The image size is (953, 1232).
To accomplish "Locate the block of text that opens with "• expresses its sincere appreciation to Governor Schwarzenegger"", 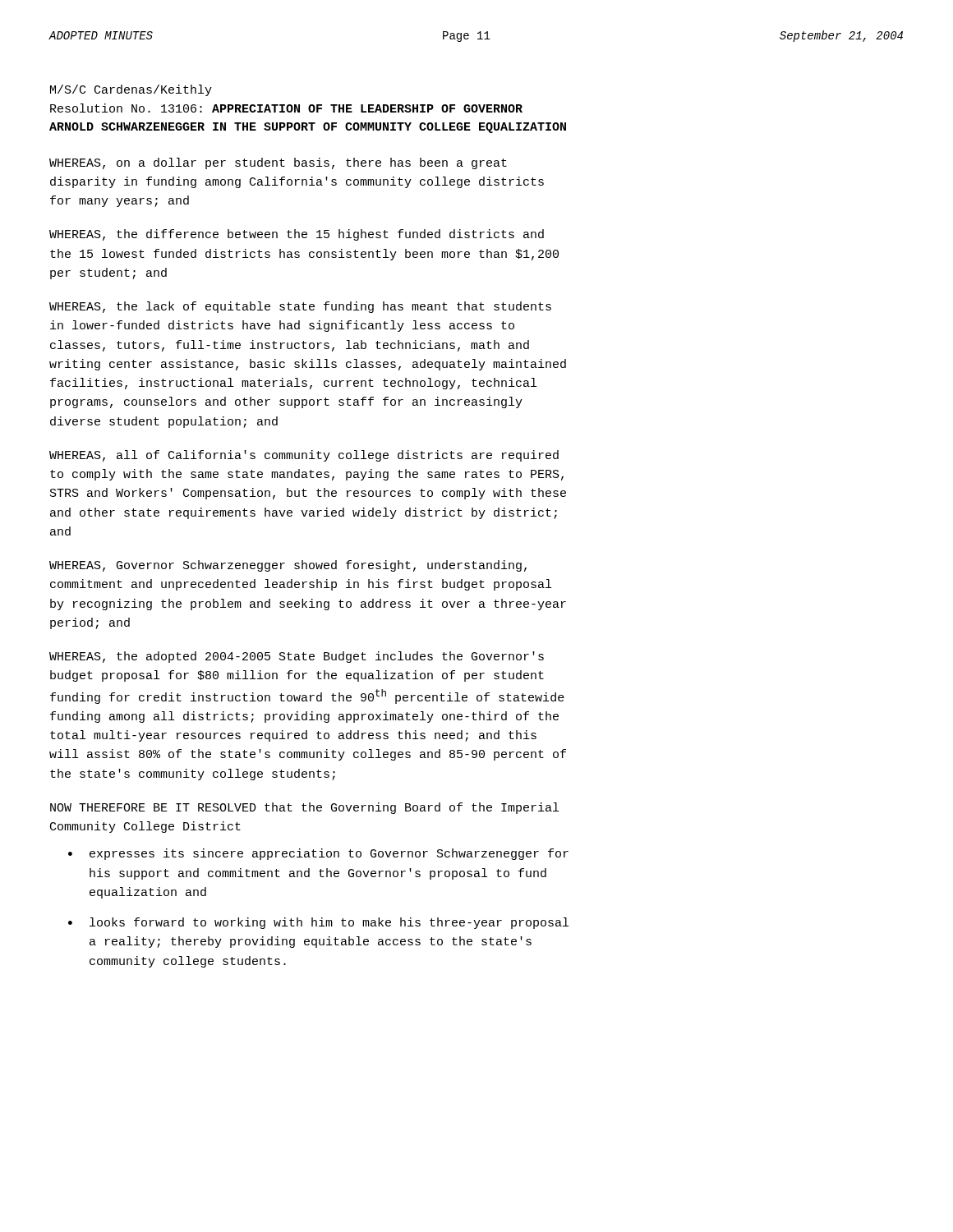I will coord(485,874).
